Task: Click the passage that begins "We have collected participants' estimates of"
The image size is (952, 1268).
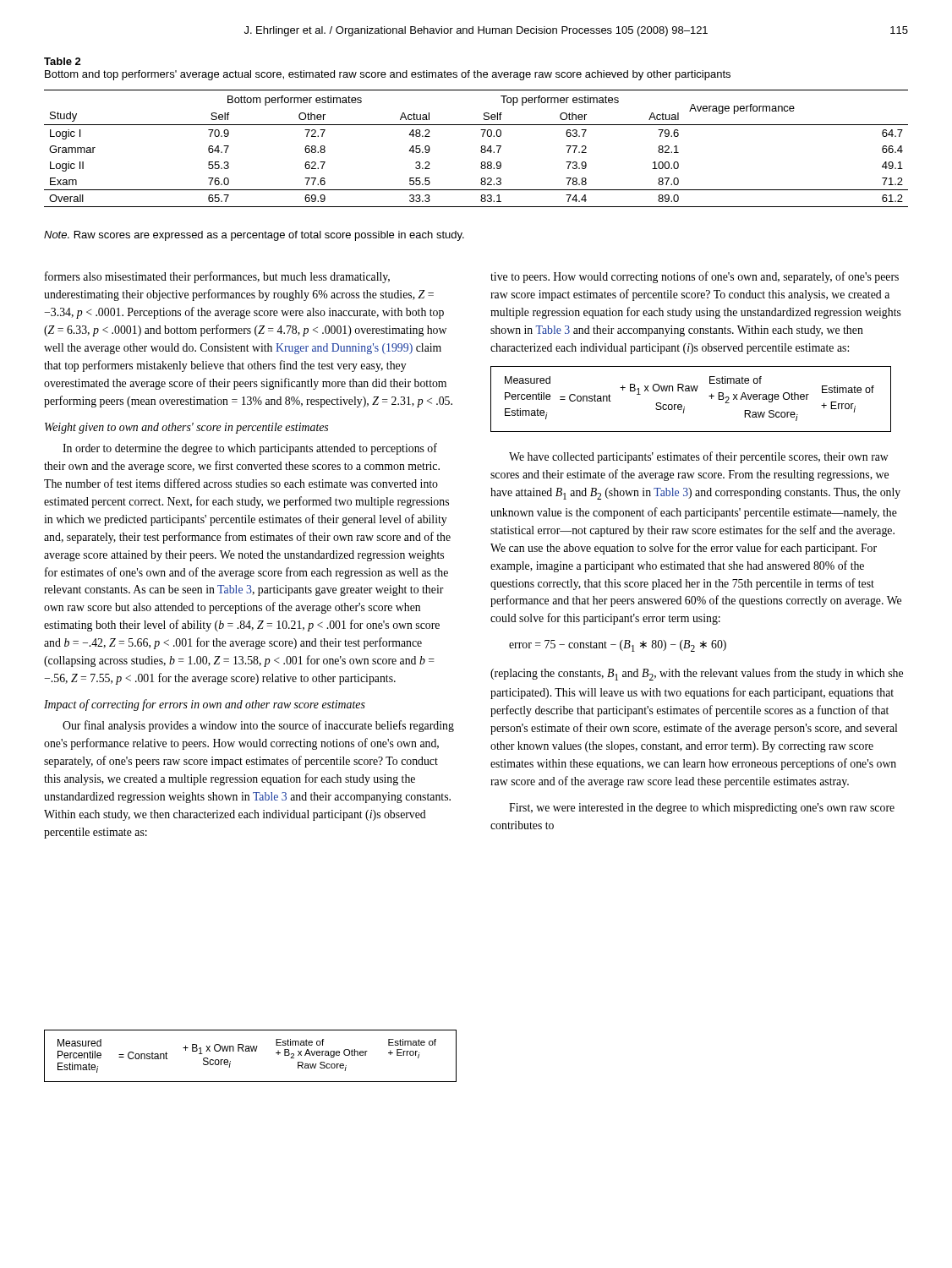Action: [699, 539]
